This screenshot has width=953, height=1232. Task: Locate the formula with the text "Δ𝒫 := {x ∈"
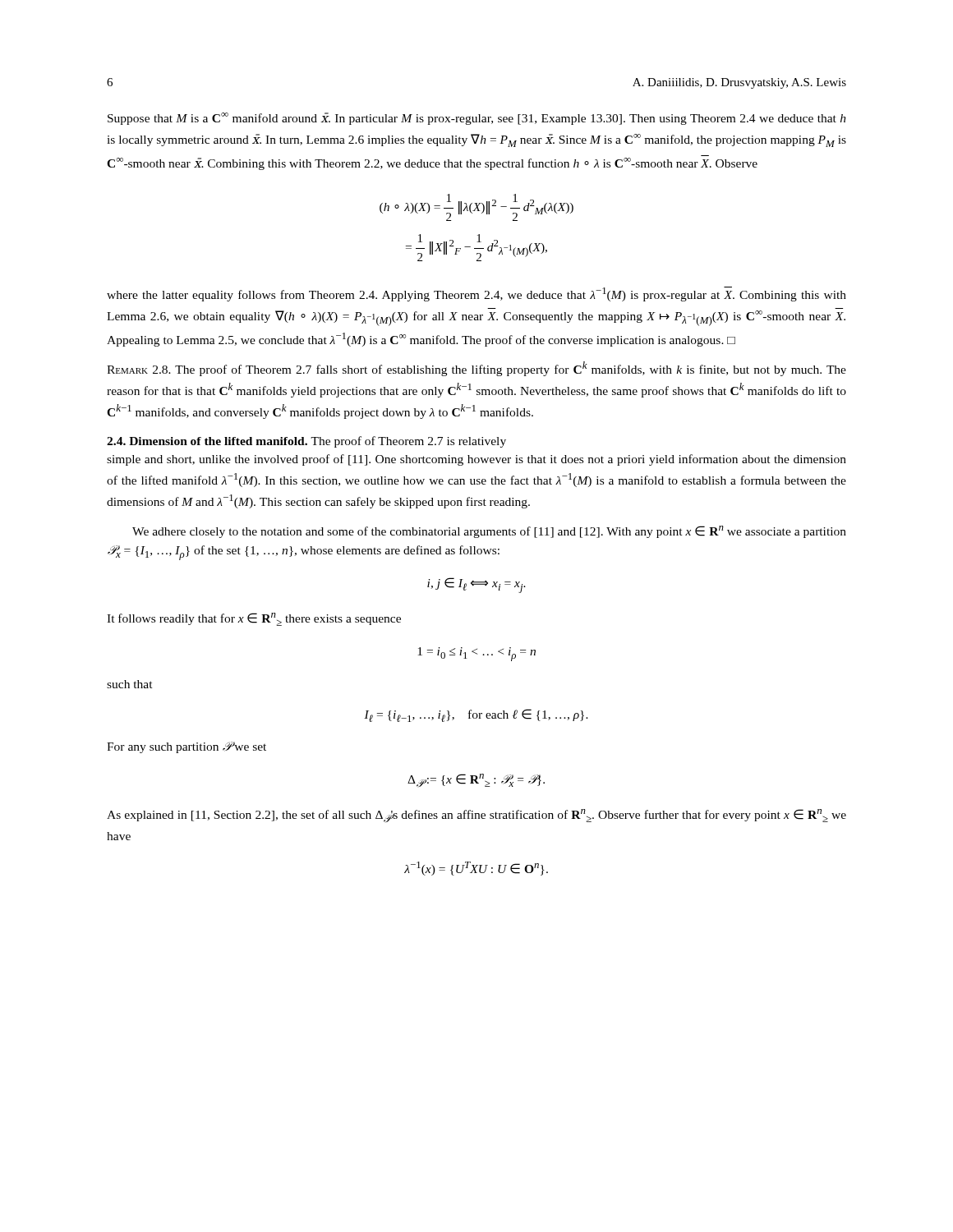pyautogui.click(x=476, y=779)
